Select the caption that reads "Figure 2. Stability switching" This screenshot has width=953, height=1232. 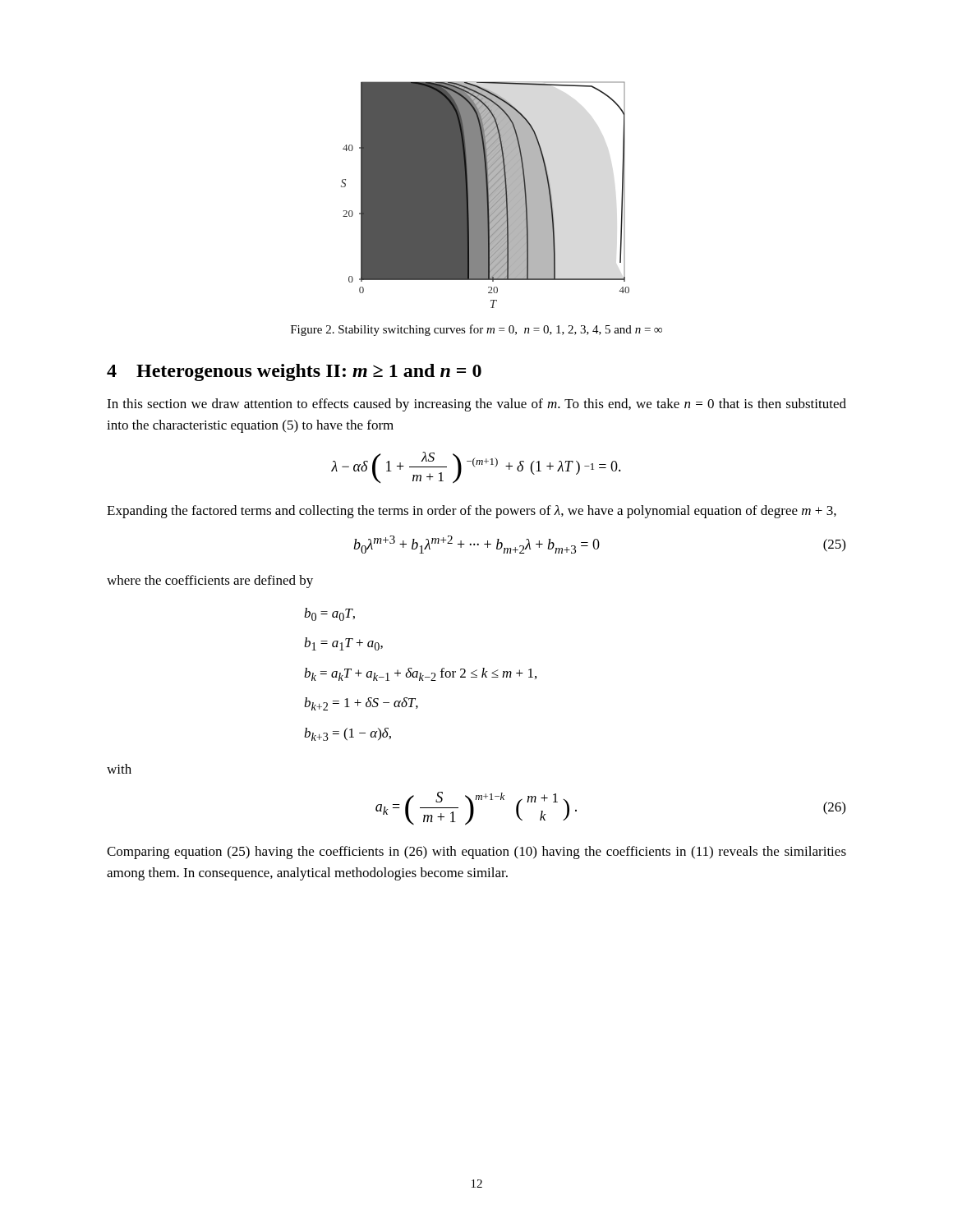pyautogui.click(x=476, y=329)
